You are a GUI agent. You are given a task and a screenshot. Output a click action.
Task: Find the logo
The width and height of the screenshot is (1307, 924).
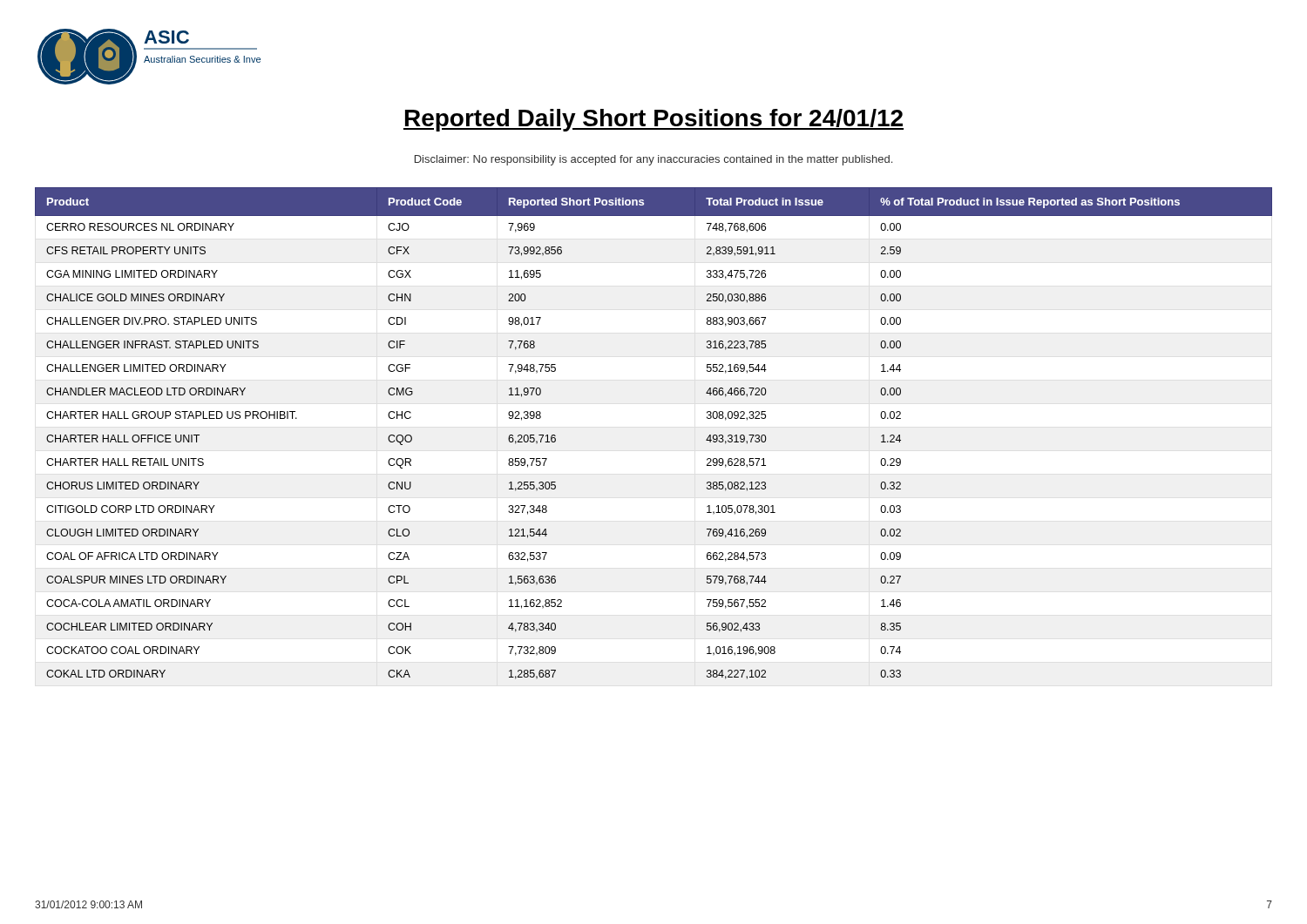click(148, 57)
